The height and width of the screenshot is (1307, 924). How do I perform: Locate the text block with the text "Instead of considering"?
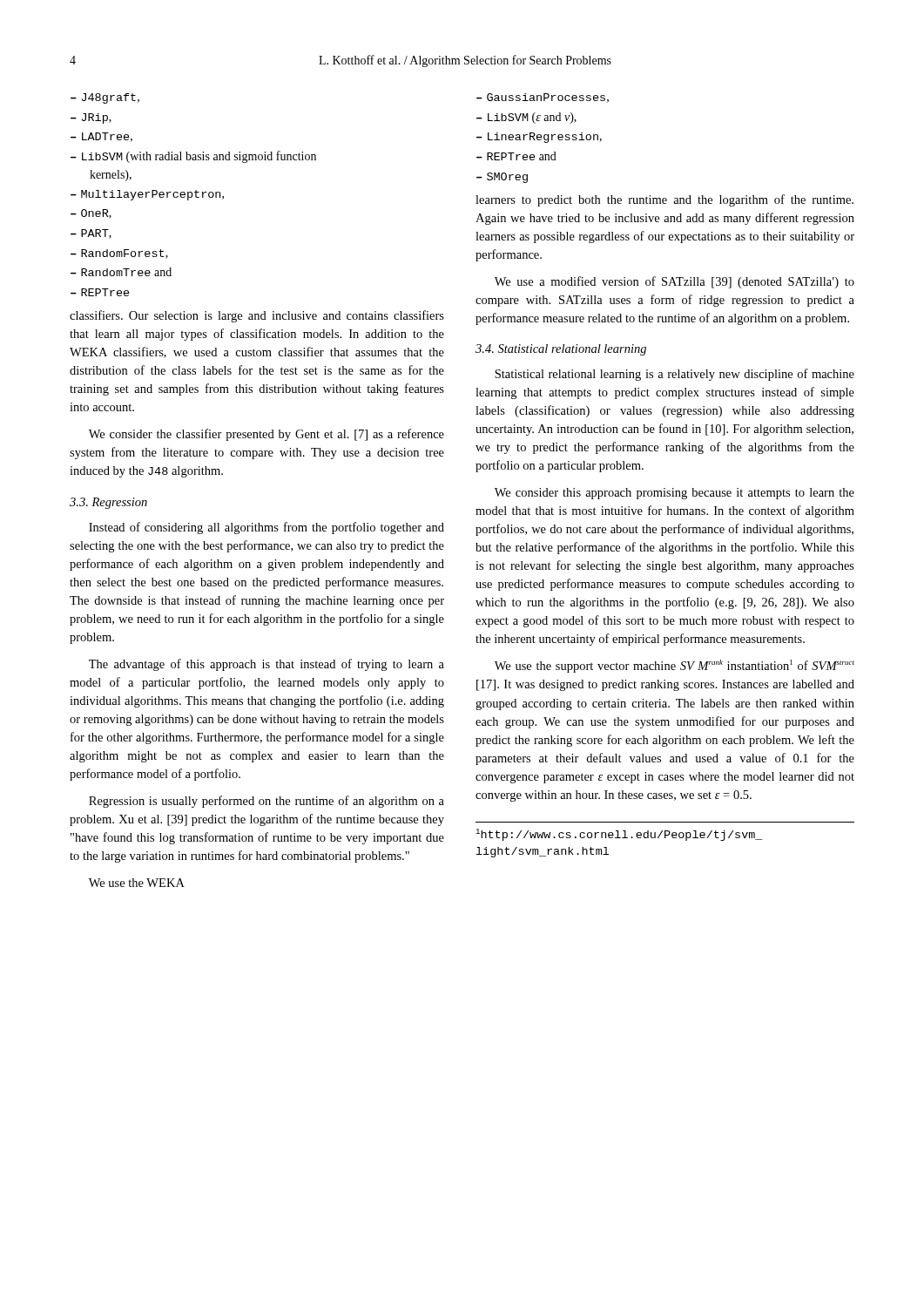pyautogui.click(x=257, y=705)
